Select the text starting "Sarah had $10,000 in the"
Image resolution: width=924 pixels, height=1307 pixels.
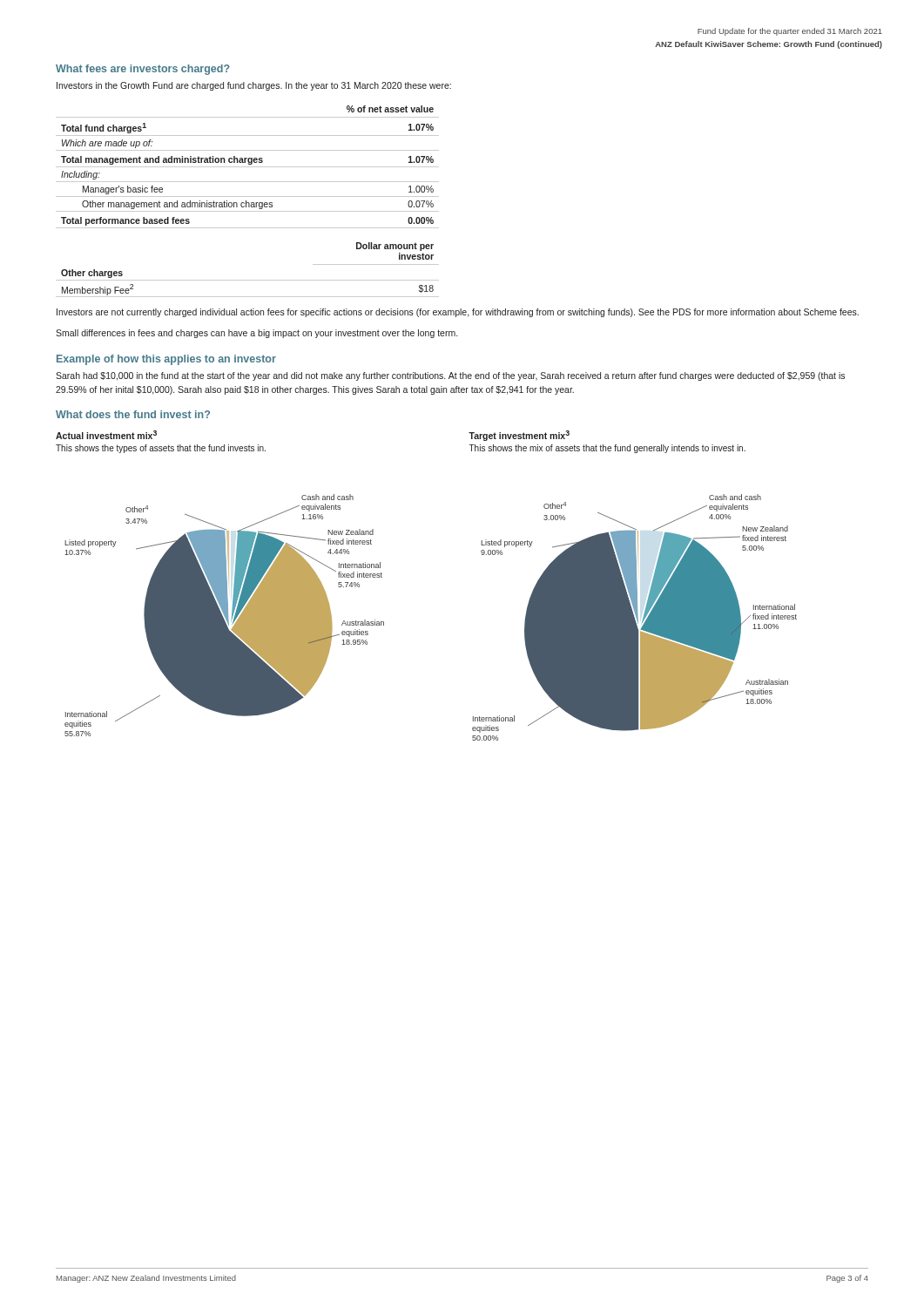[x=450, y=382]
